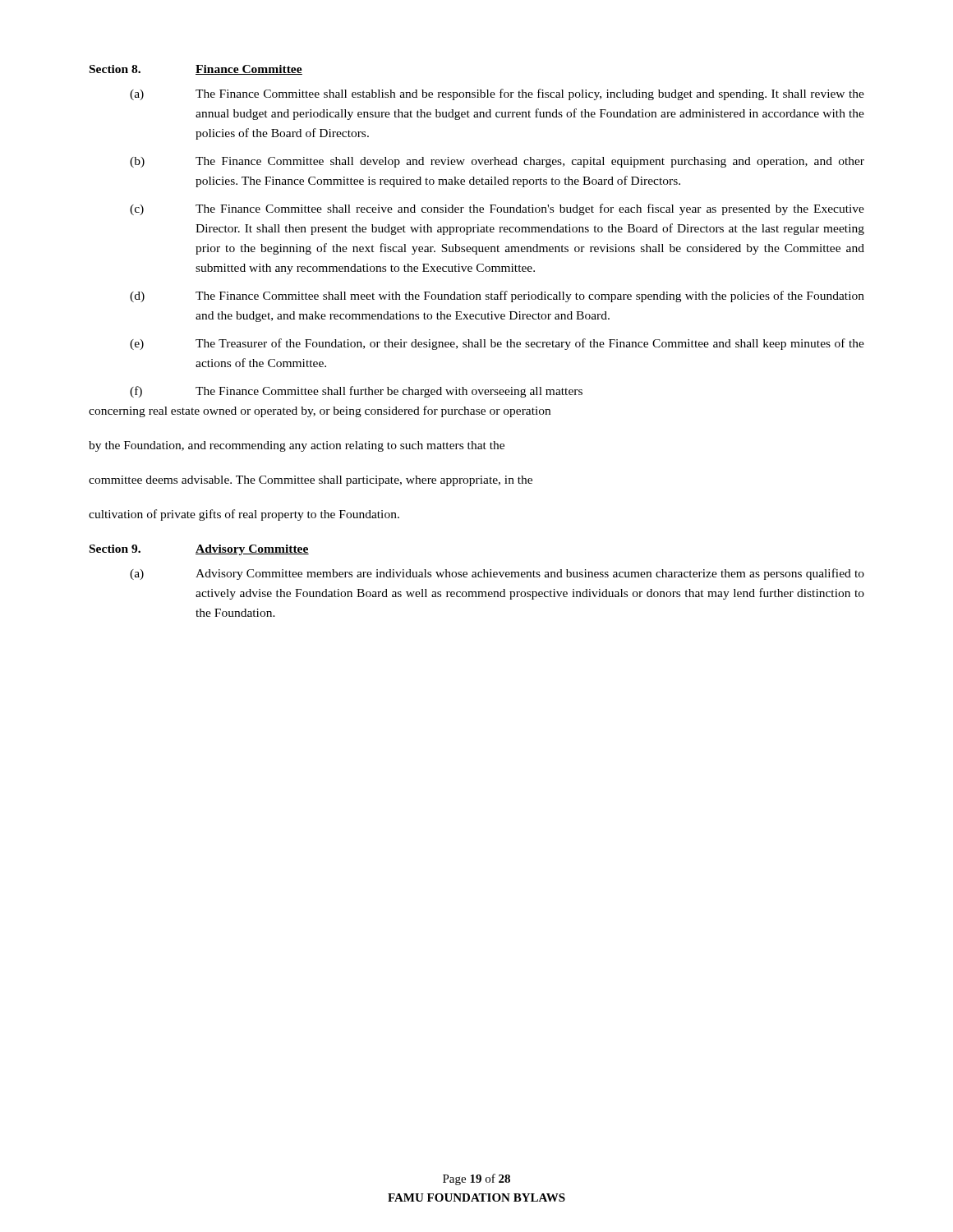Screen dimensions: 1232x953
Task: Click the passage that begins "(c) The Finance Committee"
Action: point(476,238)
